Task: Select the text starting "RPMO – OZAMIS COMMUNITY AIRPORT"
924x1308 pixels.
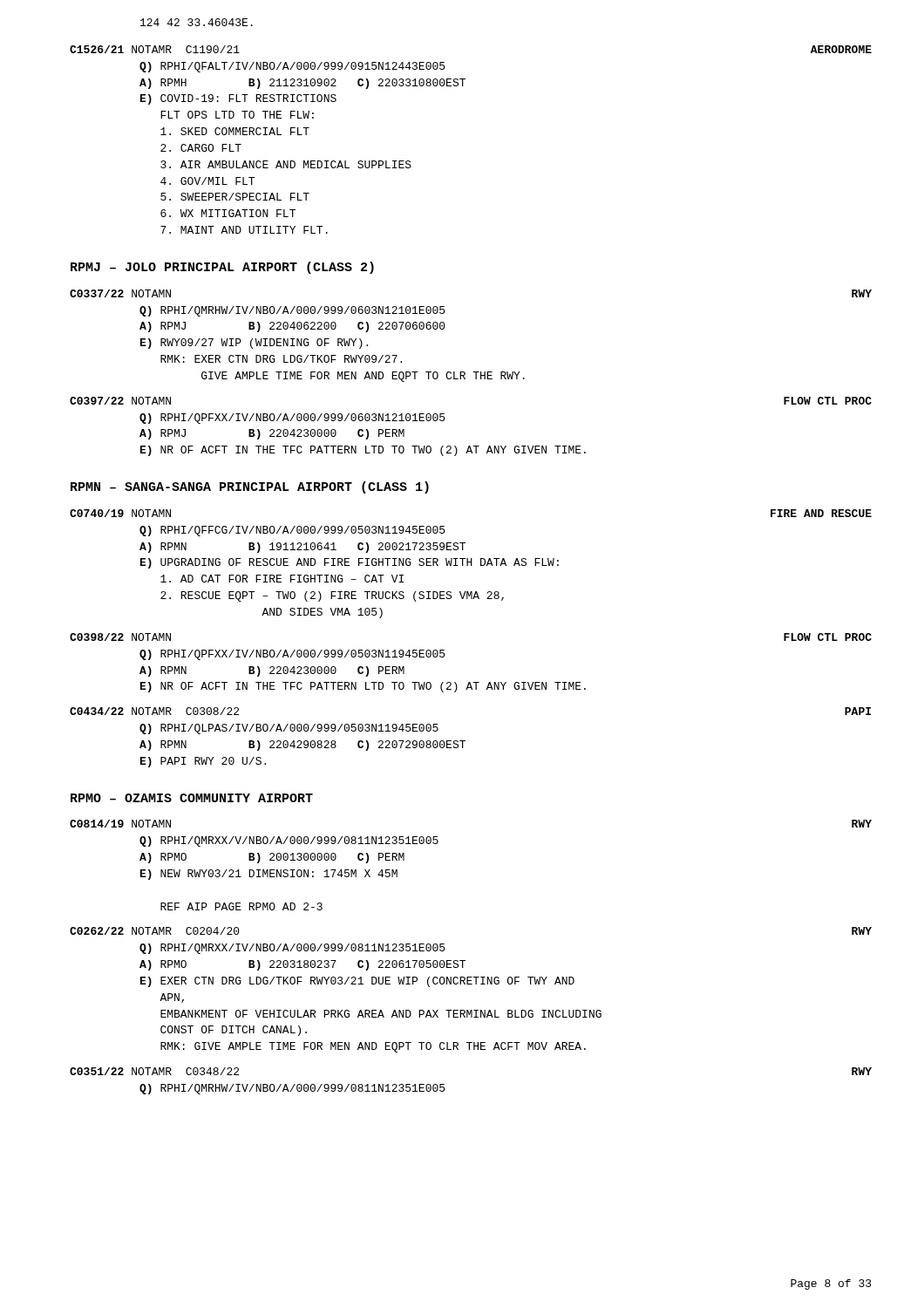Action: (x=191, y=799)
